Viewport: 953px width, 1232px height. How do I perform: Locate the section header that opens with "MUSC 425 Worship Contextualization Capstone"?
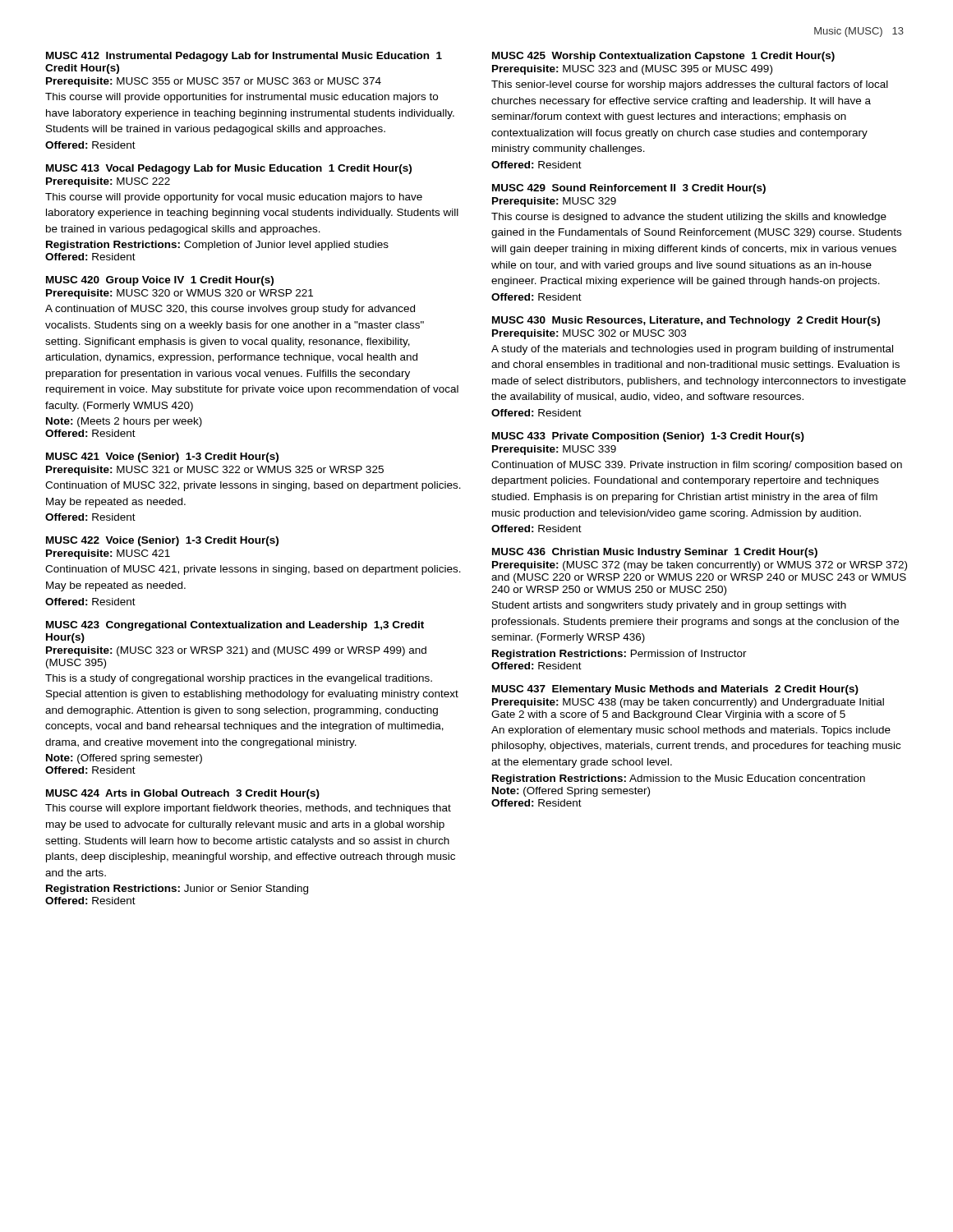tap(700, 110)
